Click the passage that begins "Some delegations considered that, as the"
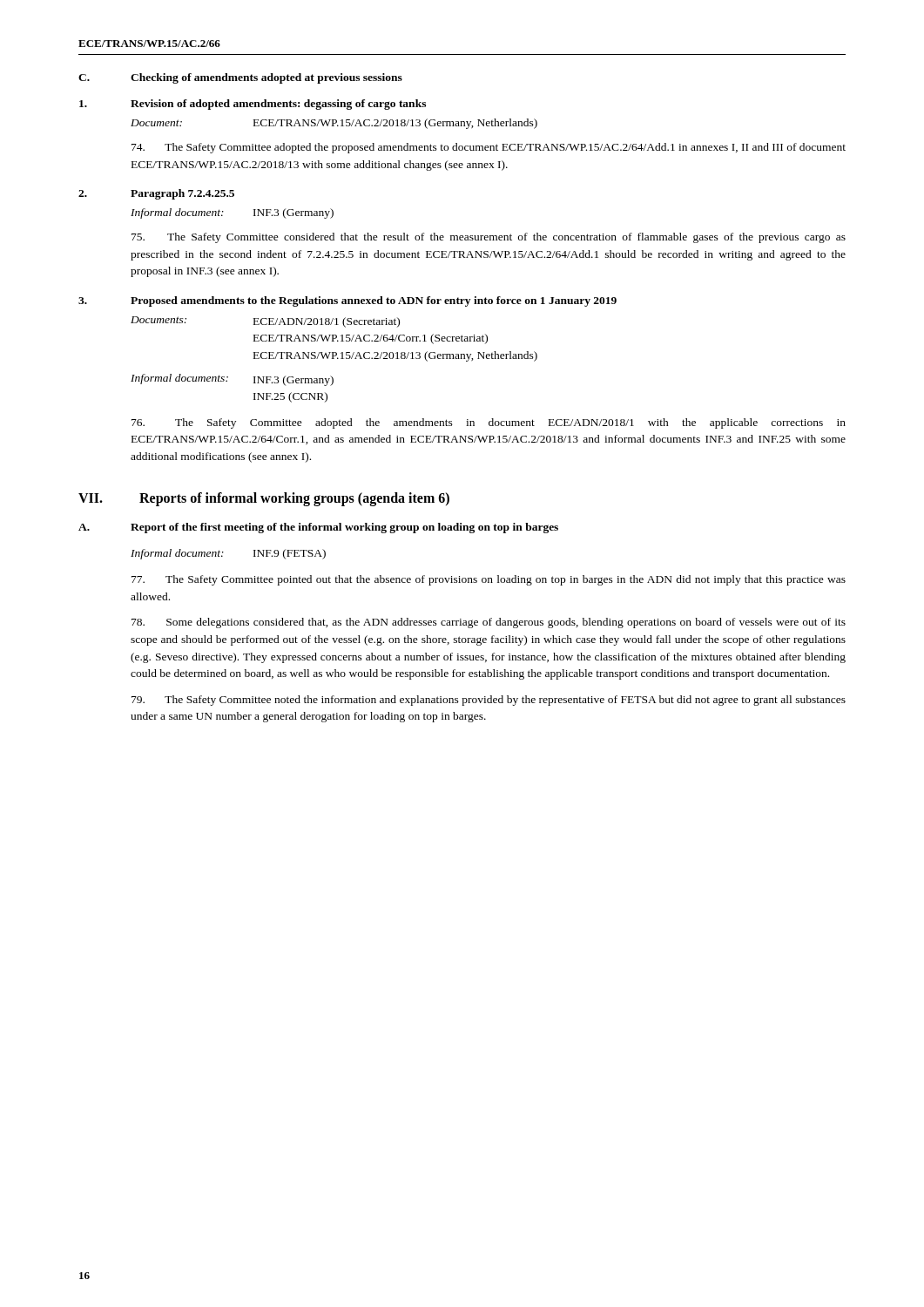 488,647
